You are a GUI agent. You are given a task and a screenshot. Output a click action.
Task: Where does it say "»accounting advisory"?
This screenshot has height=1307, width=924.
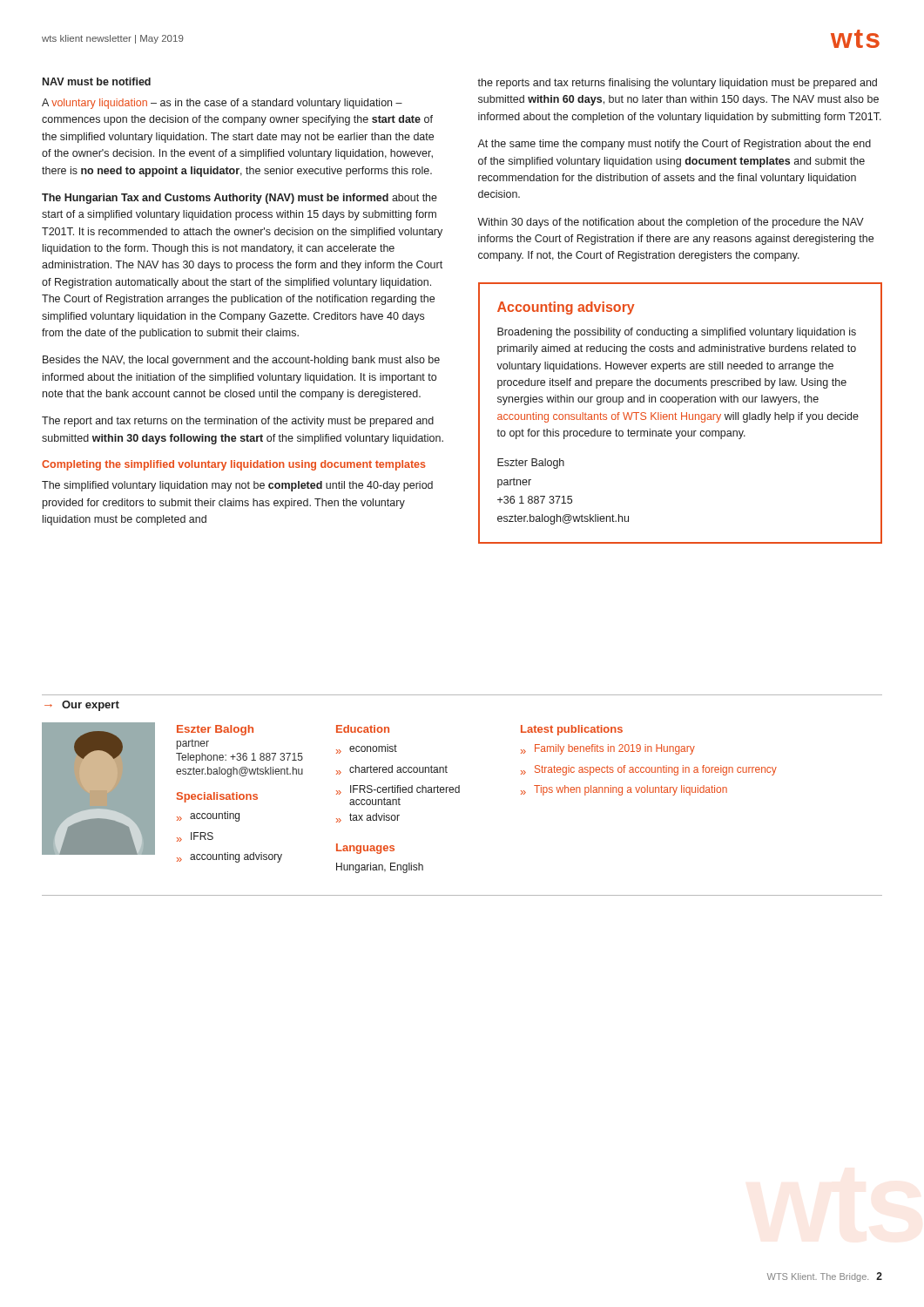229,859
